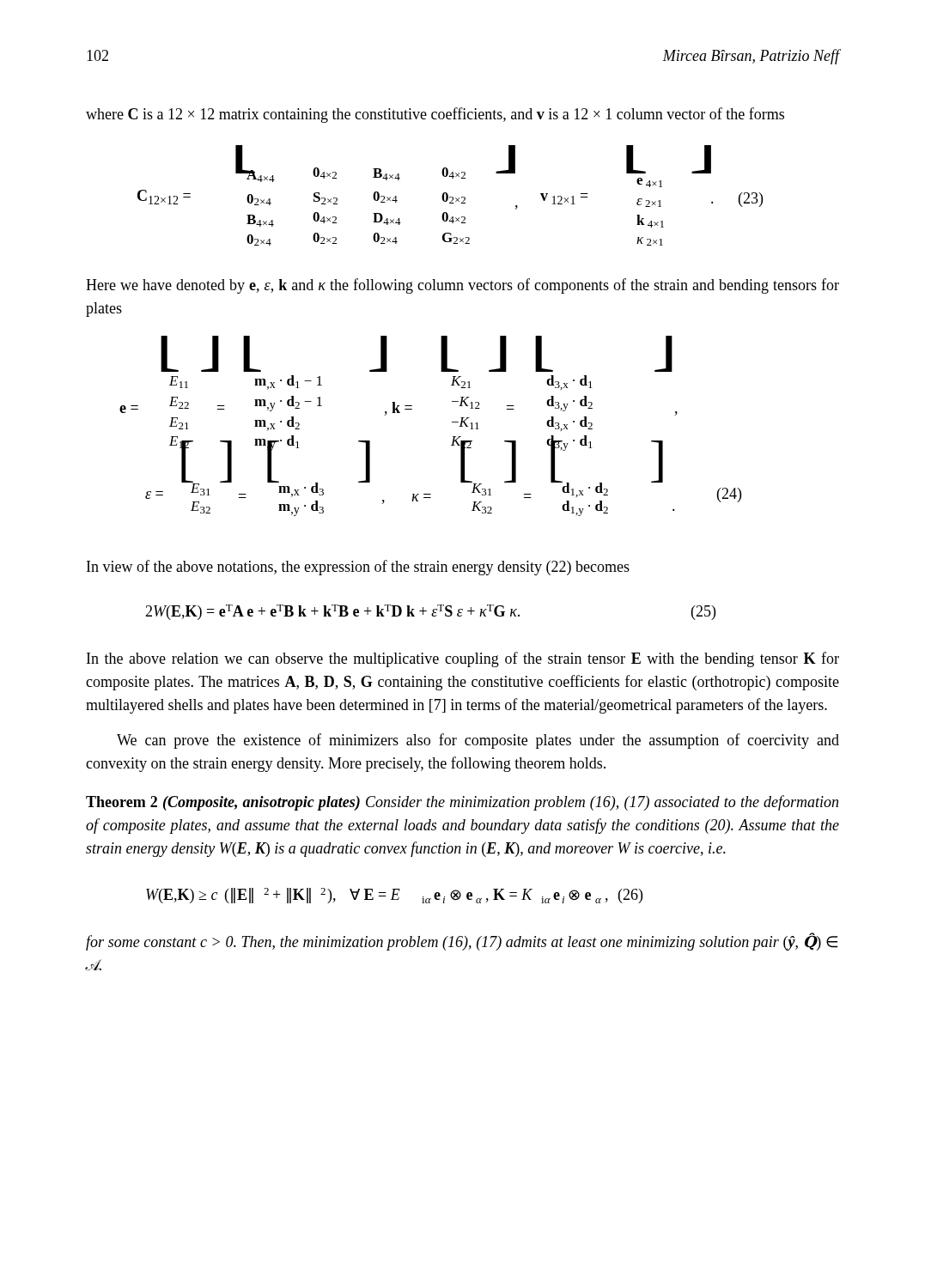
Task: Point to the text block starting "Here we have denoted by e, ε, k"
Action: point(462,297)
